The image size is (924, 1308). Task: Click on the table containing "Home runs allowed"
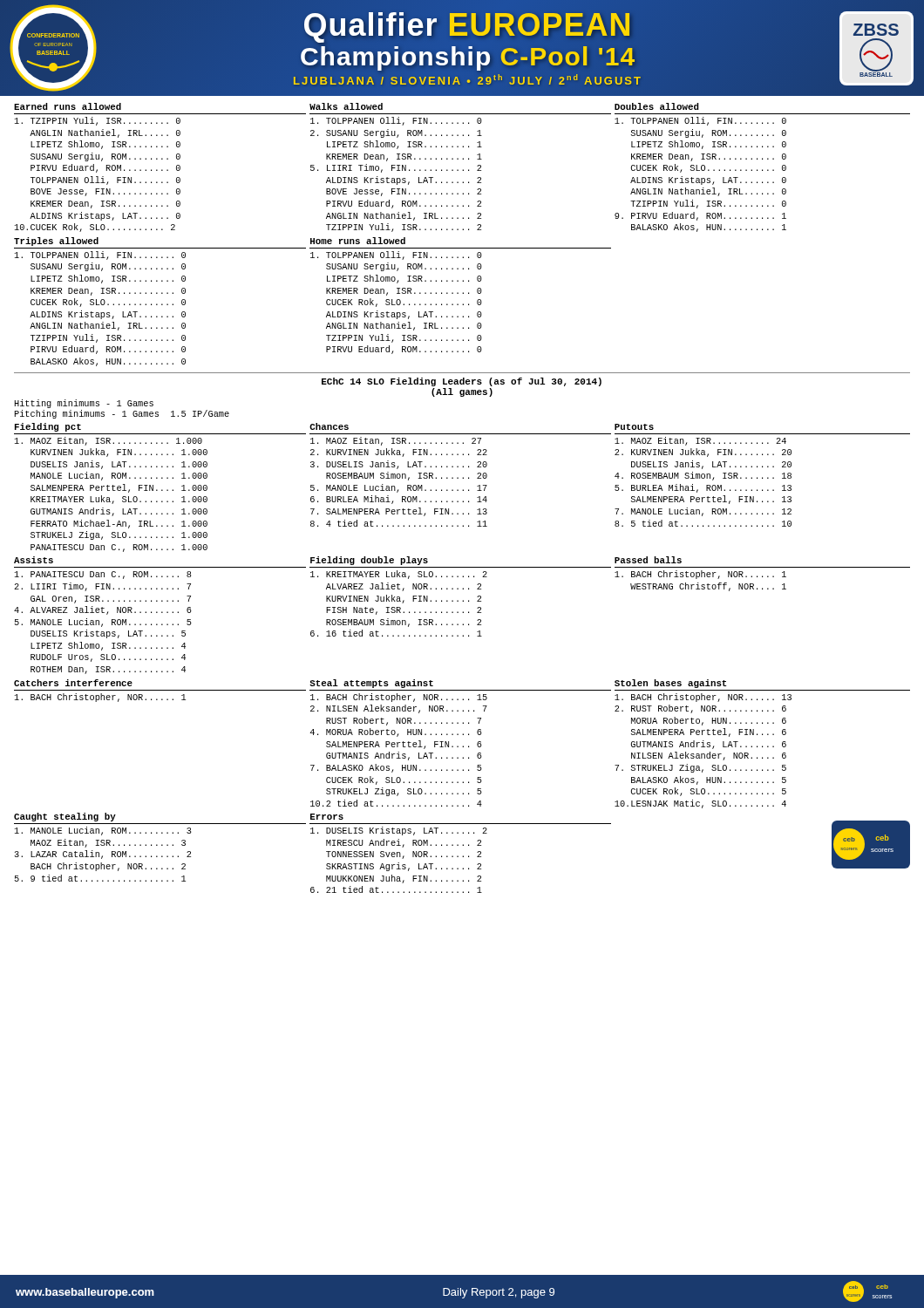(x=462, y=302)
